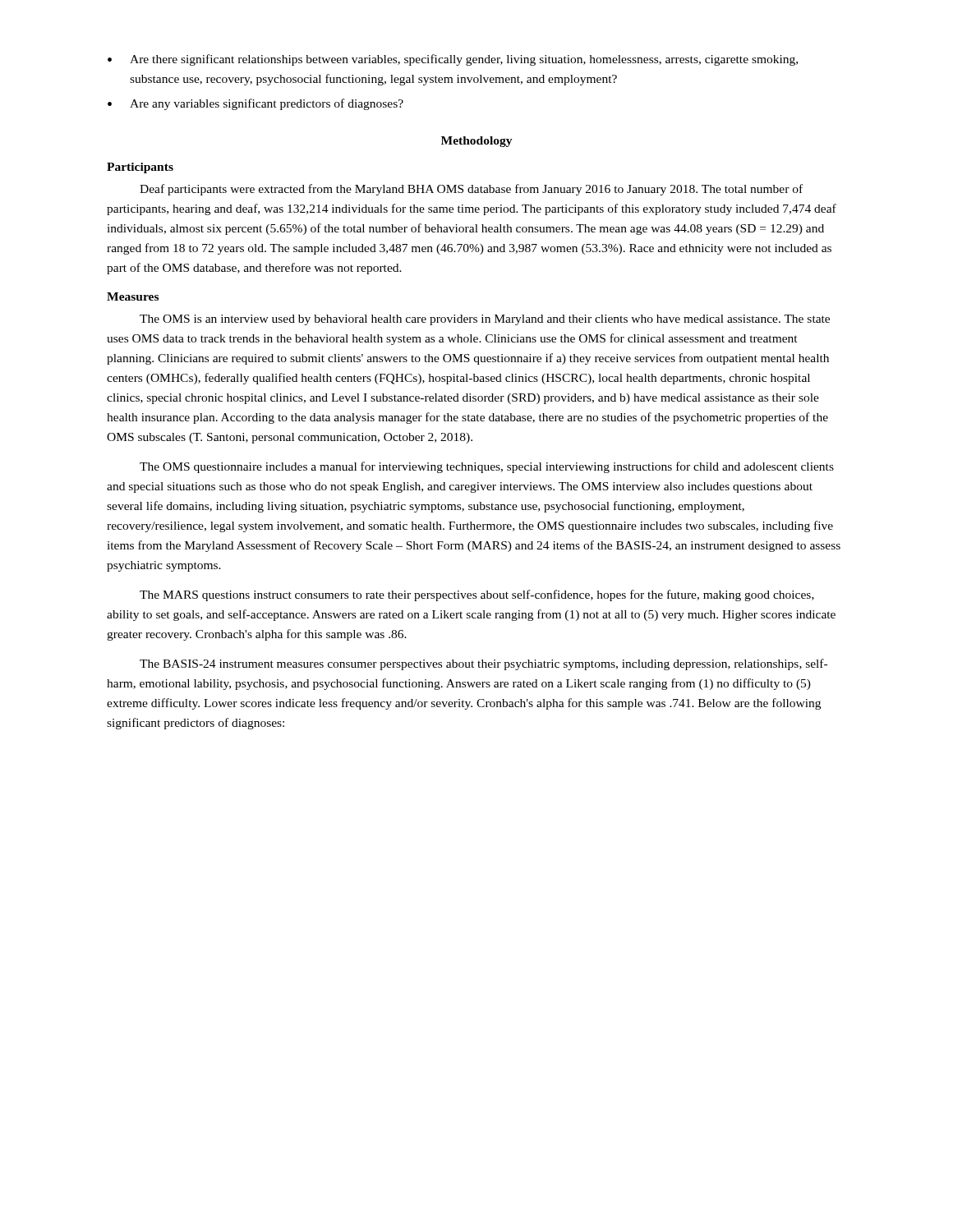Click the passage that begins "The OMS questionnaire includes a manual for interviewing"
This screenshot has height=1232, width=953.
tap(474, 516)
